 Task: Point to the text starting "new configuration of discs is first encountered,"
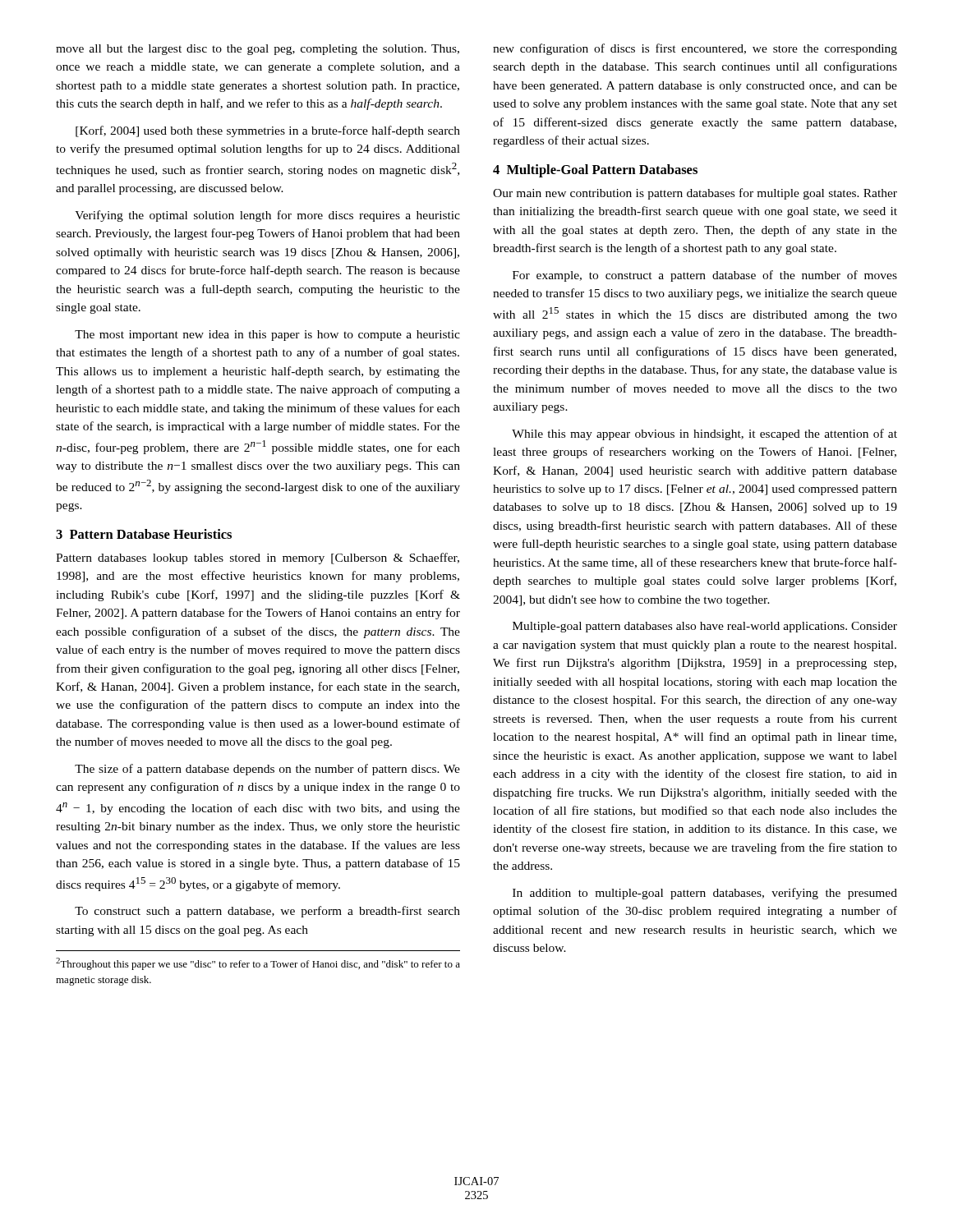click(695, 95)
